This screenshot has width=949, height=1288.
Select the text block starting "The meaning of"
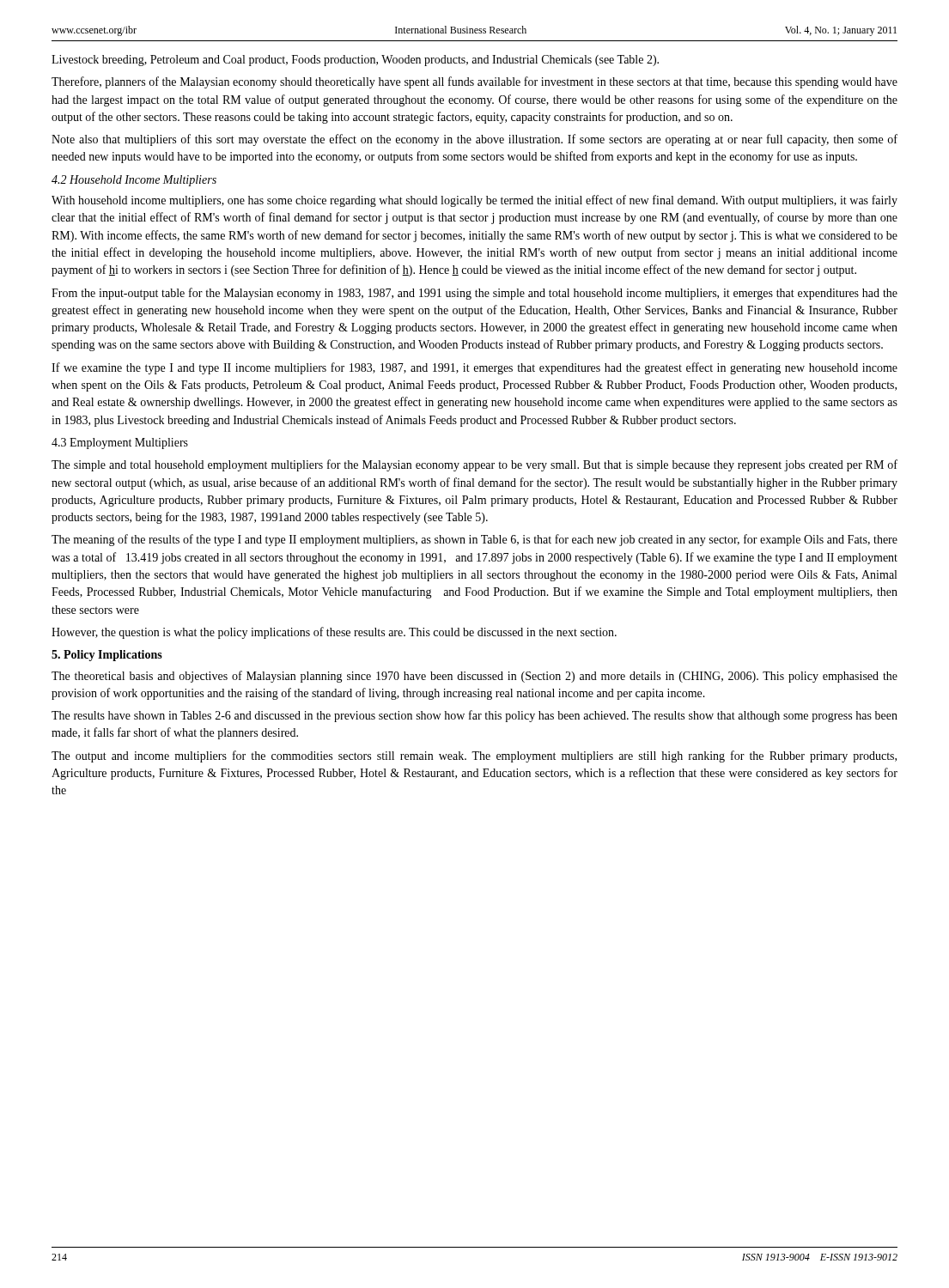click(474, 575)
